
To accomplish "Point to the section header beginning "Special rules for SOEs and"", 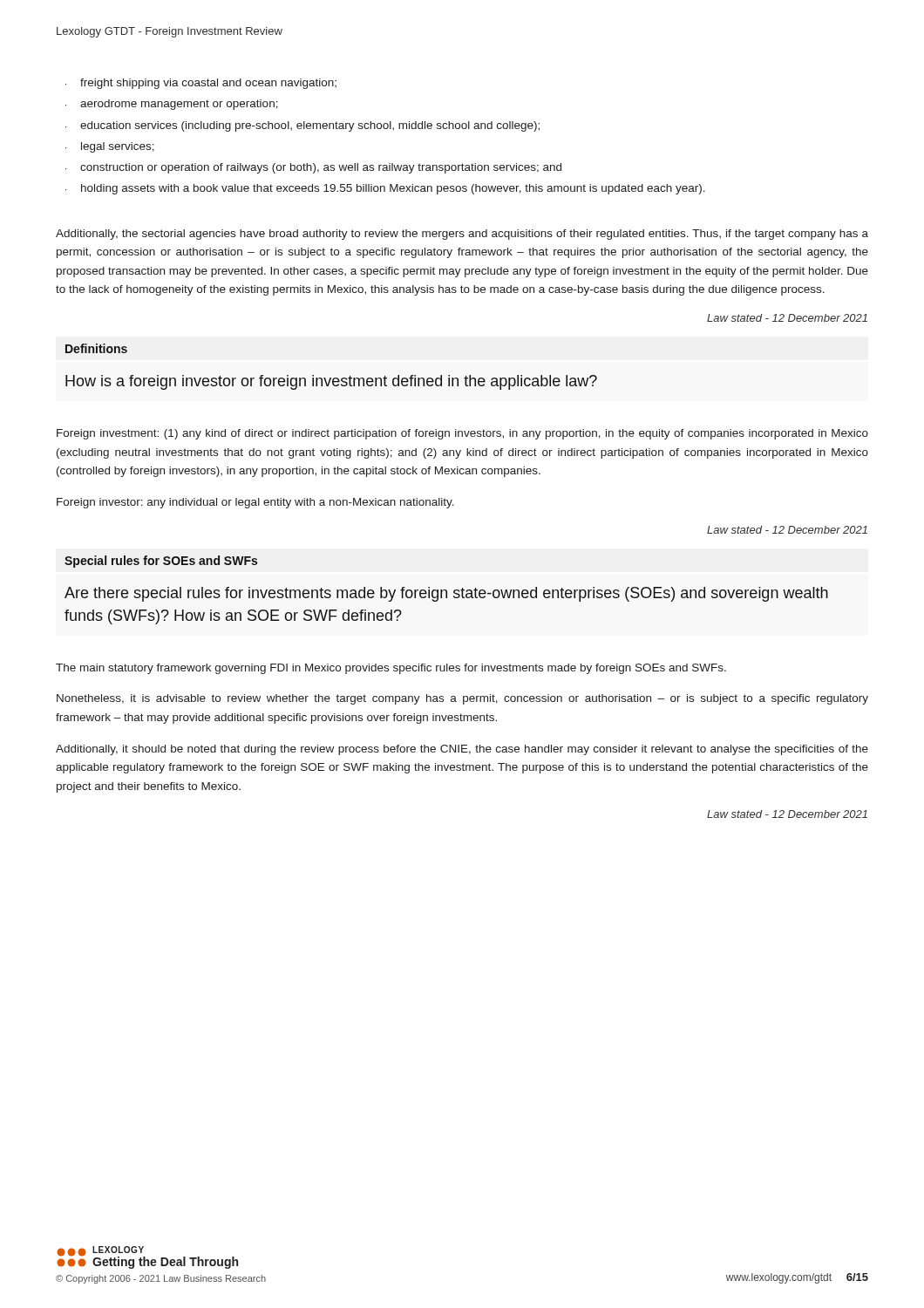I will [161, 561].
